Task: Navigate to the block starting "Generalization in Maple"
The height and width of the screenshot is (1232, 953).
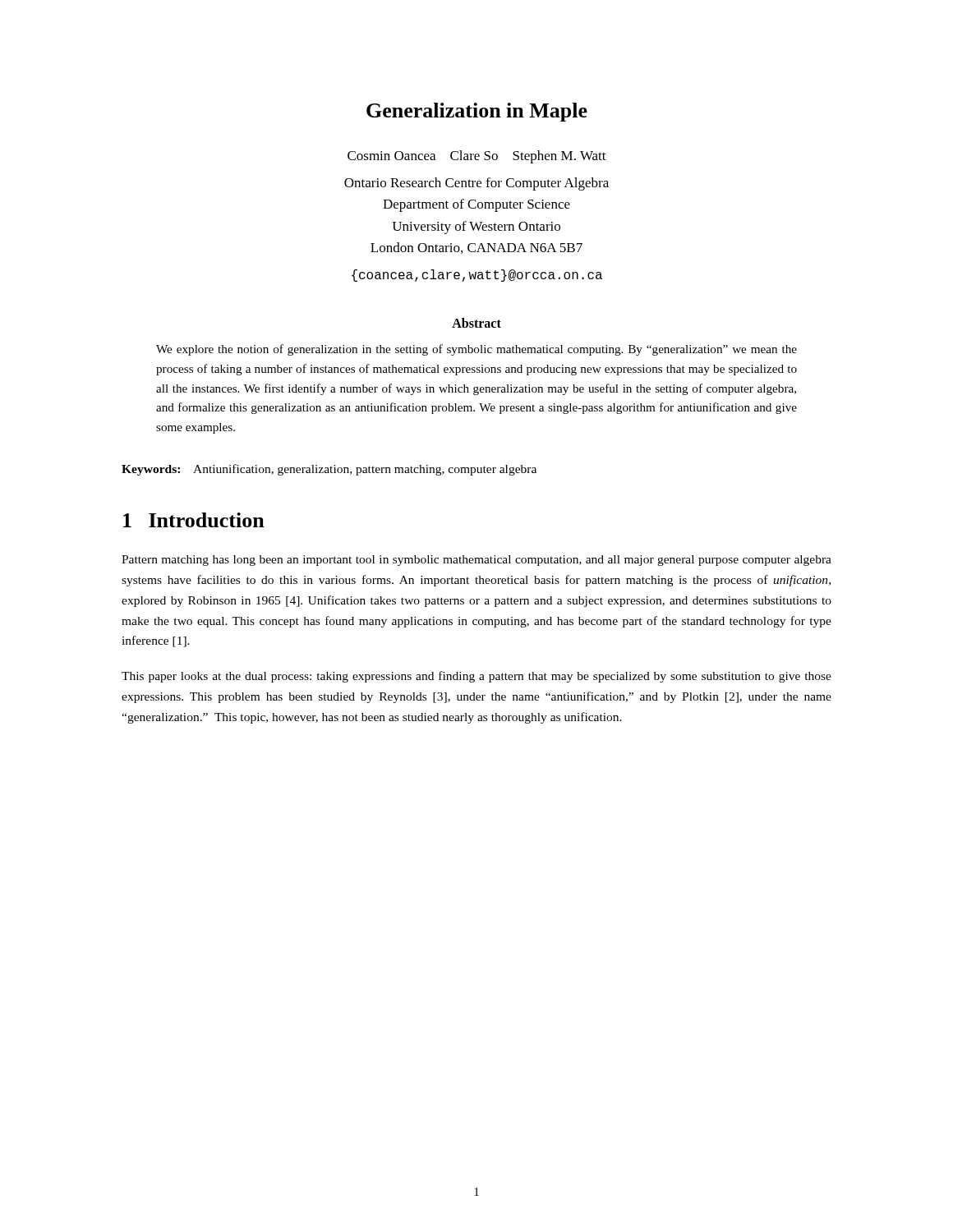Action: pos(476,111)
